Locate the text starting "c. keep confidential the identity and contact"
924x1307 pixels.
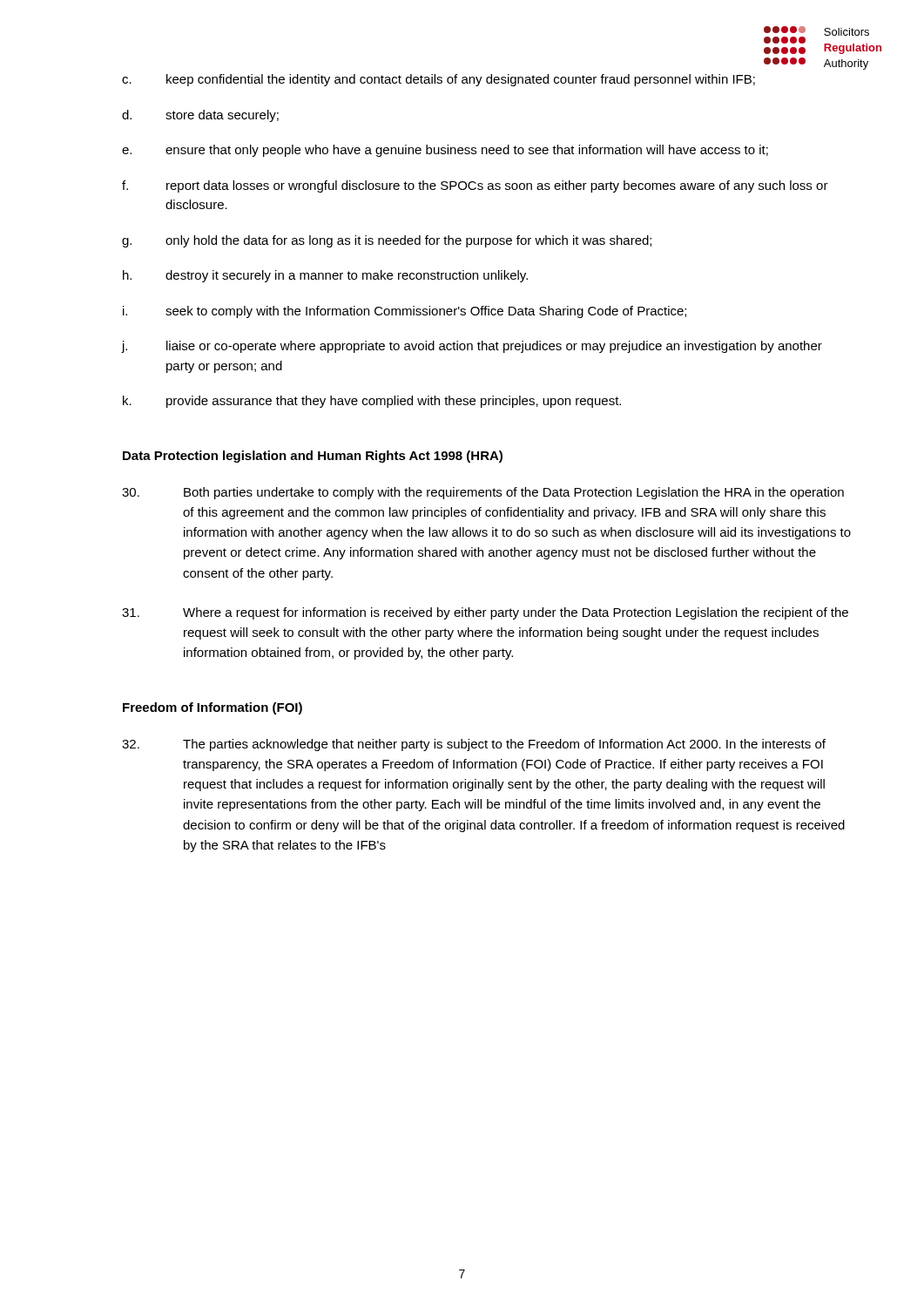coord(488,79)
